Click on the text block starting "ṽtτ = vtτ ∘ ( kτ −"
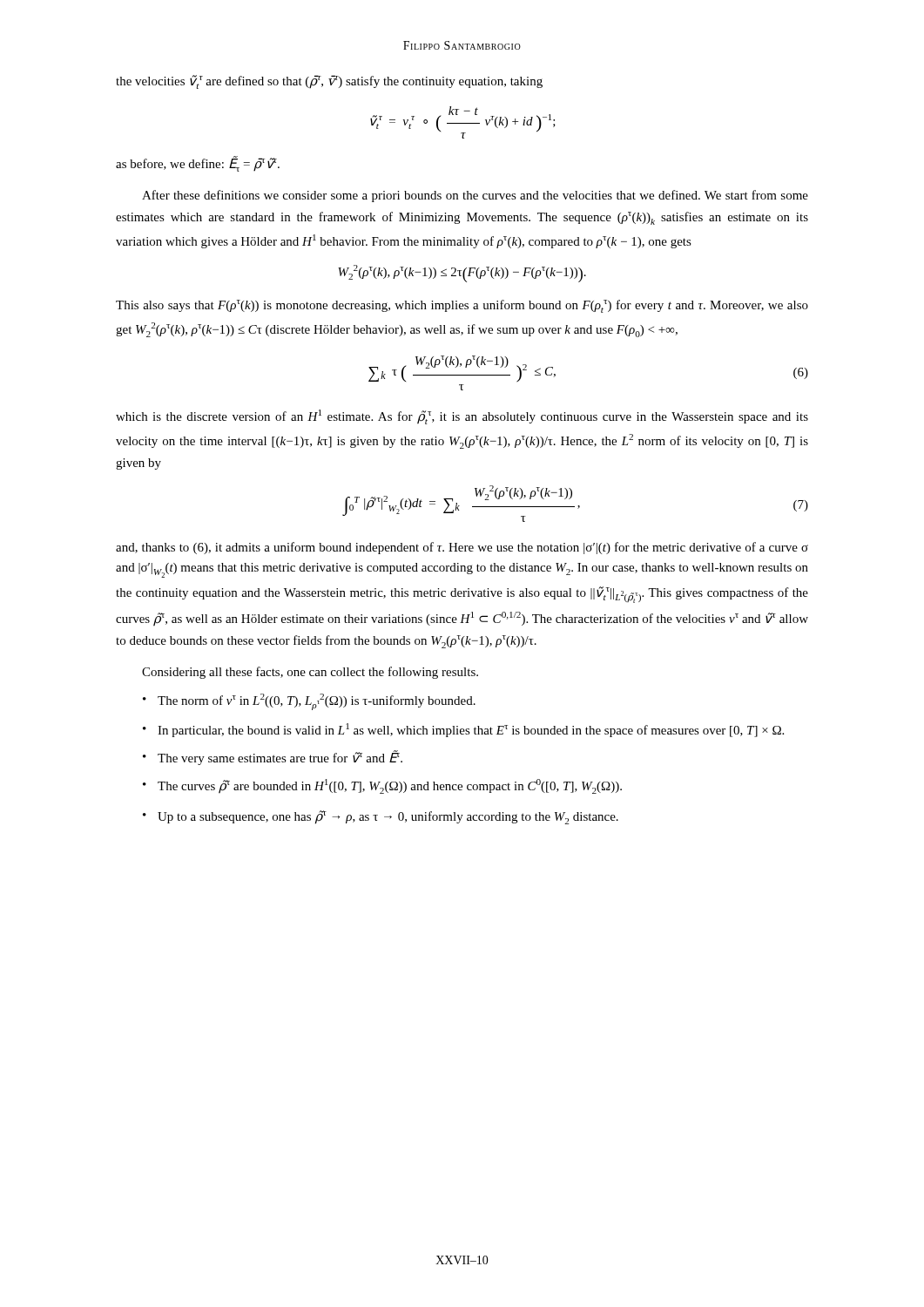 [462, 123]
